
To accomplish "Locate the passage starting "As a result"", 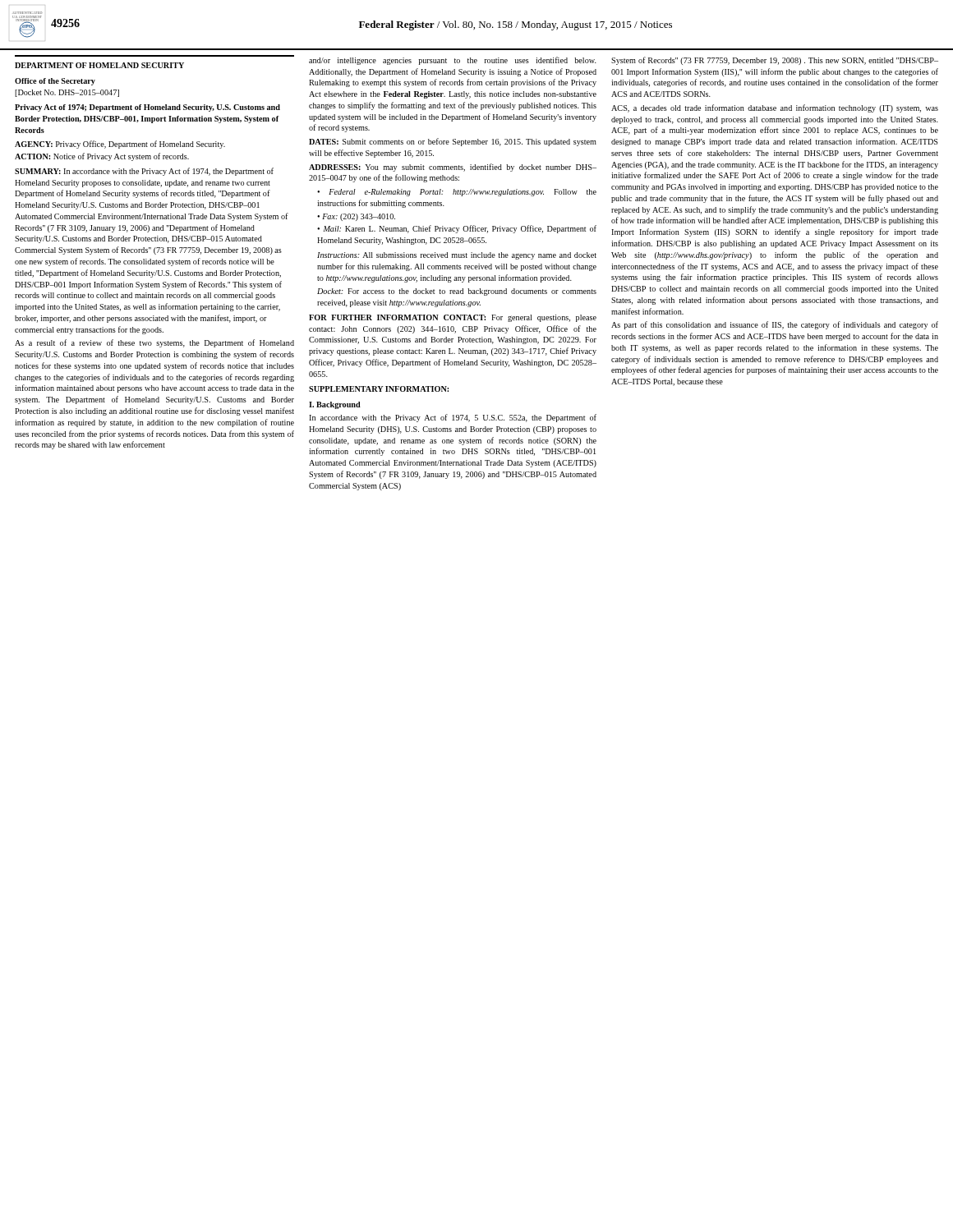I will coord(154,394).
